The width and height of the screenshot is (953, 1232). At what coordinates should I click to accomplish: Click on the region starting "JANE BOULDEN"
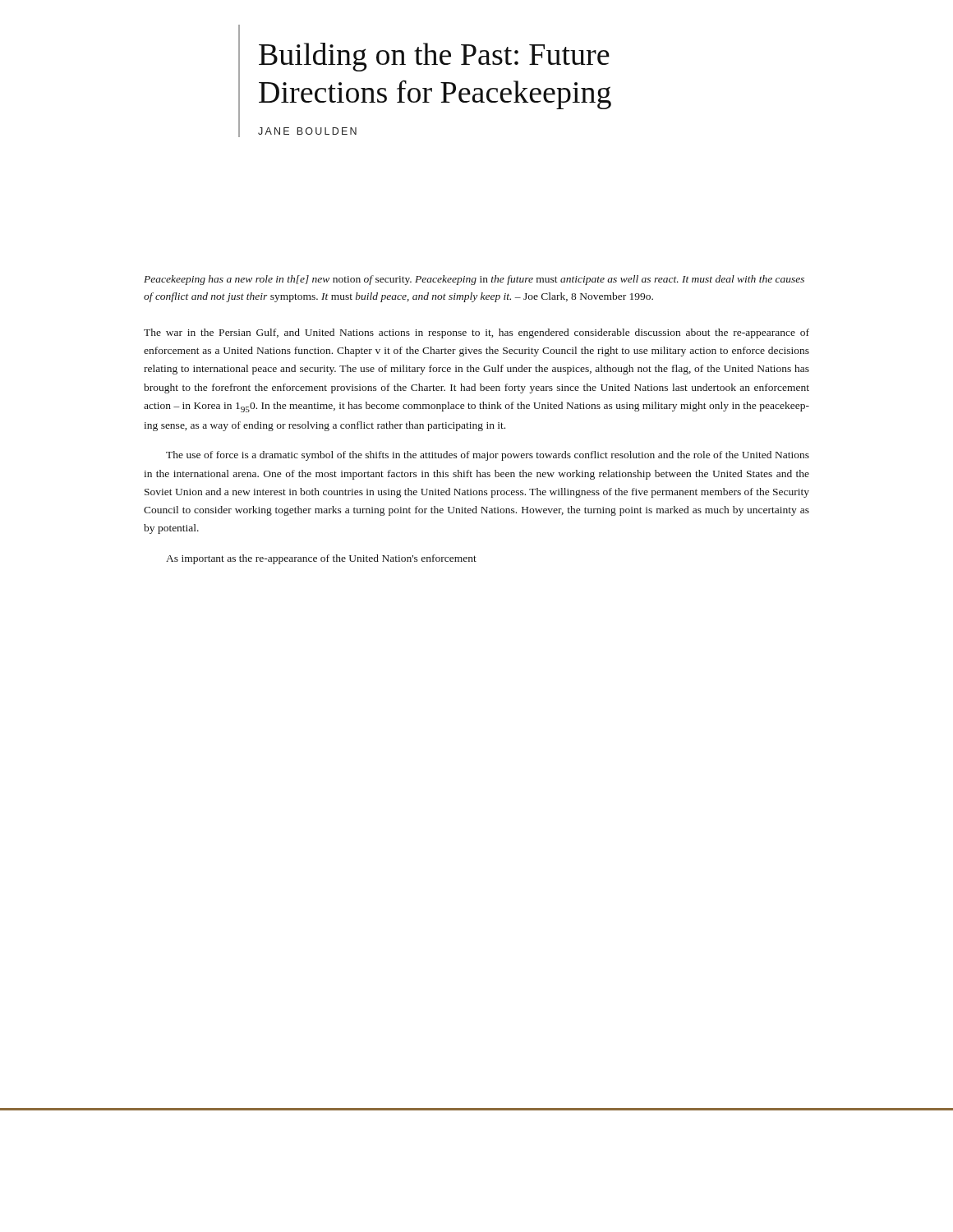(307, 131)
